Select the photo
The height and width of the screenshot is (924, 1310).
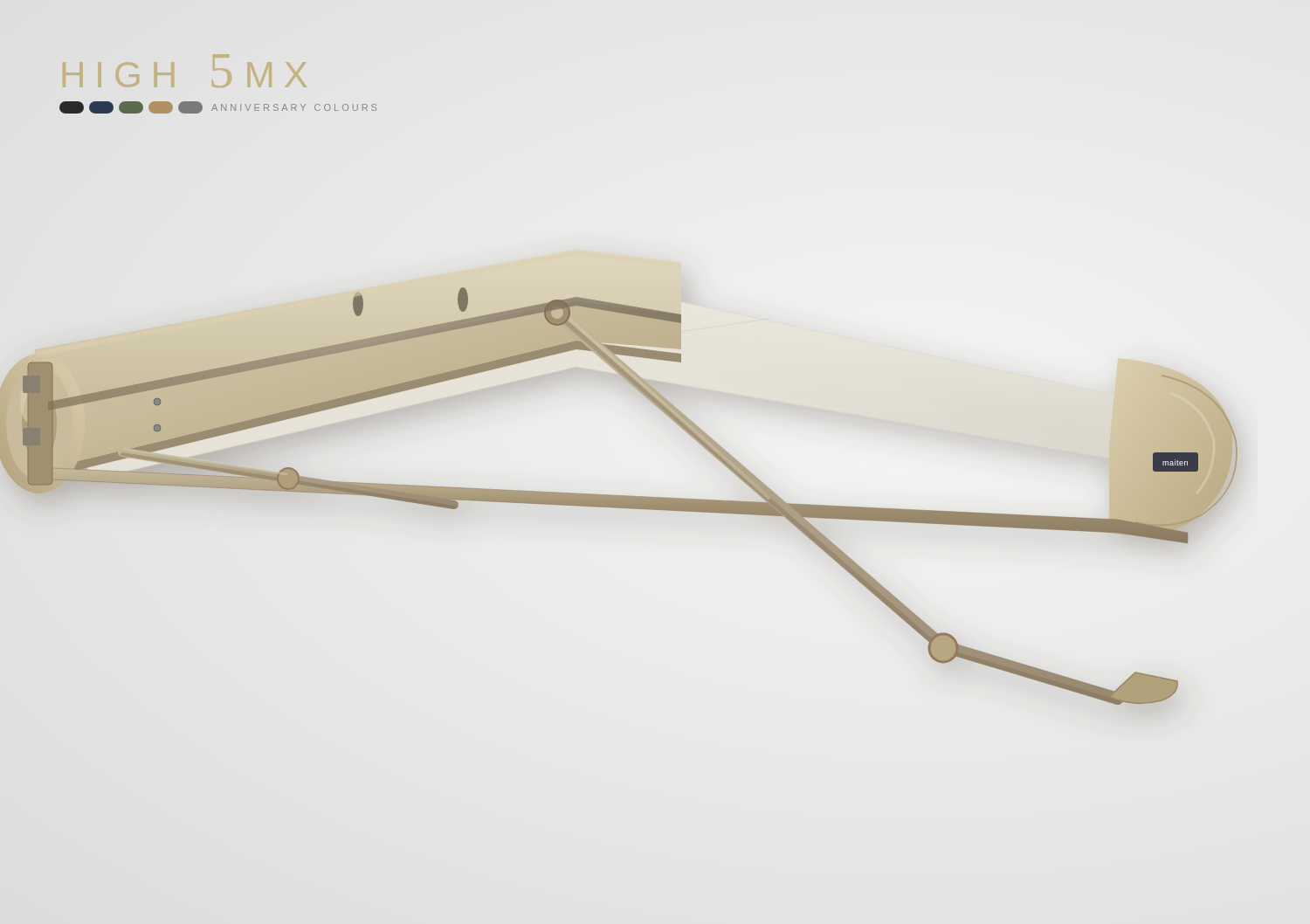629,493
